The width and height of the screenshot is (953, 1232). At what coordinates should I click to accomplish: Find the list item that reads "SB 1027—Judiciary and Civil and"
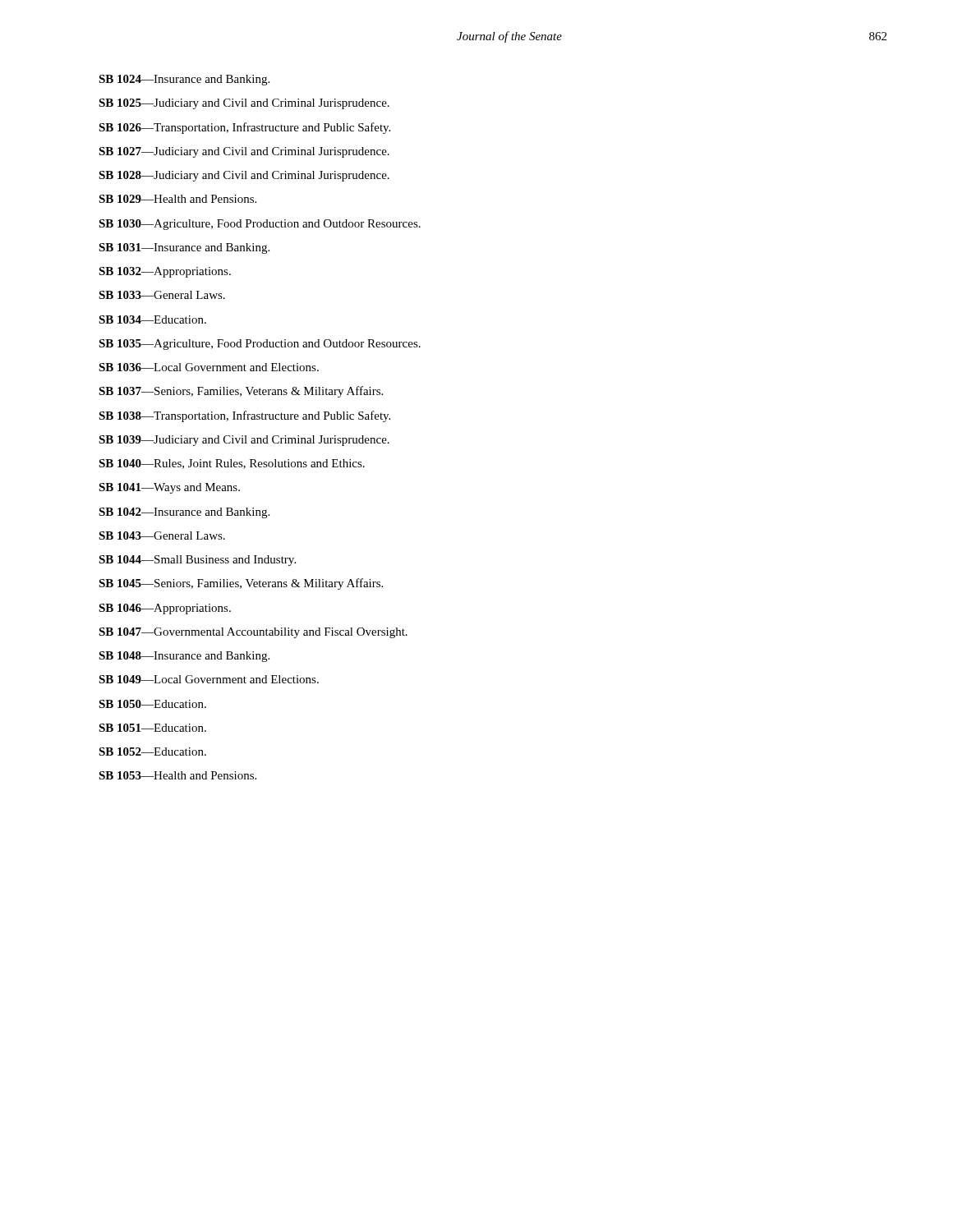tap(244, 151)
